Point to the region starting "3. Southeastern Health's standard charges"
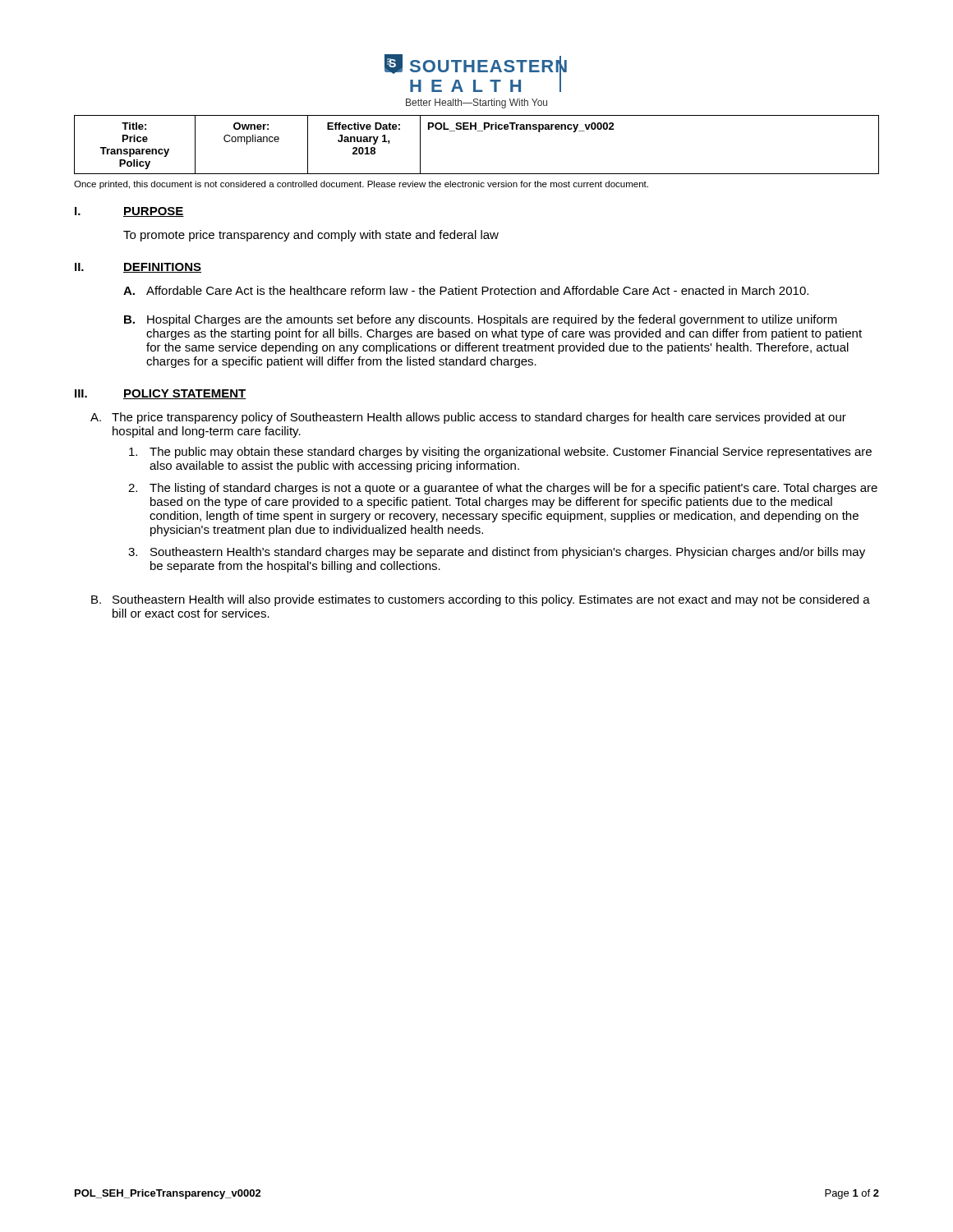Viewport: 953px width, 1232px height. [x=504, y=559]
